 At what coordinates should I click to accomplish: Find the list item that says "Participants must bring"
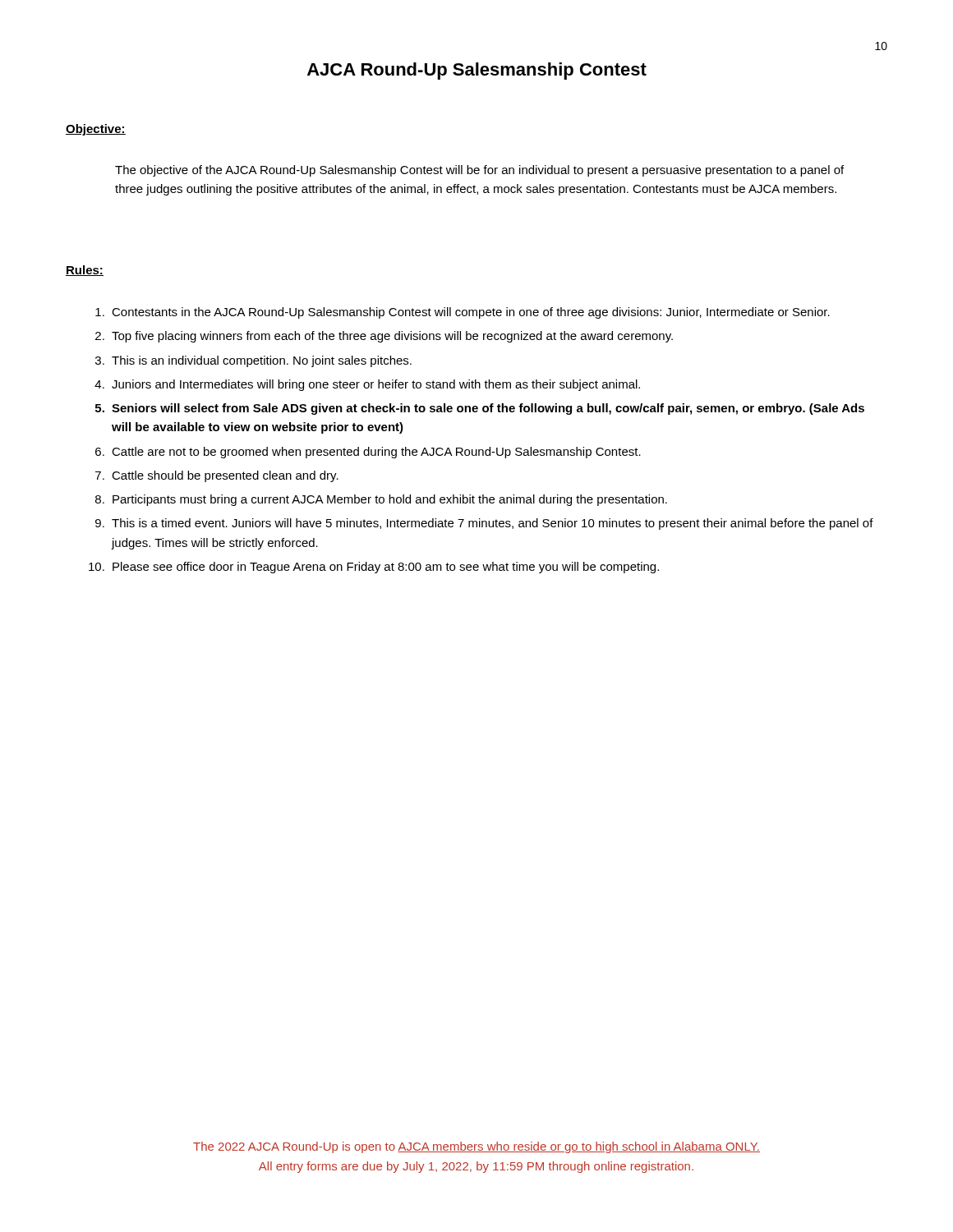[x=390, y=499]
